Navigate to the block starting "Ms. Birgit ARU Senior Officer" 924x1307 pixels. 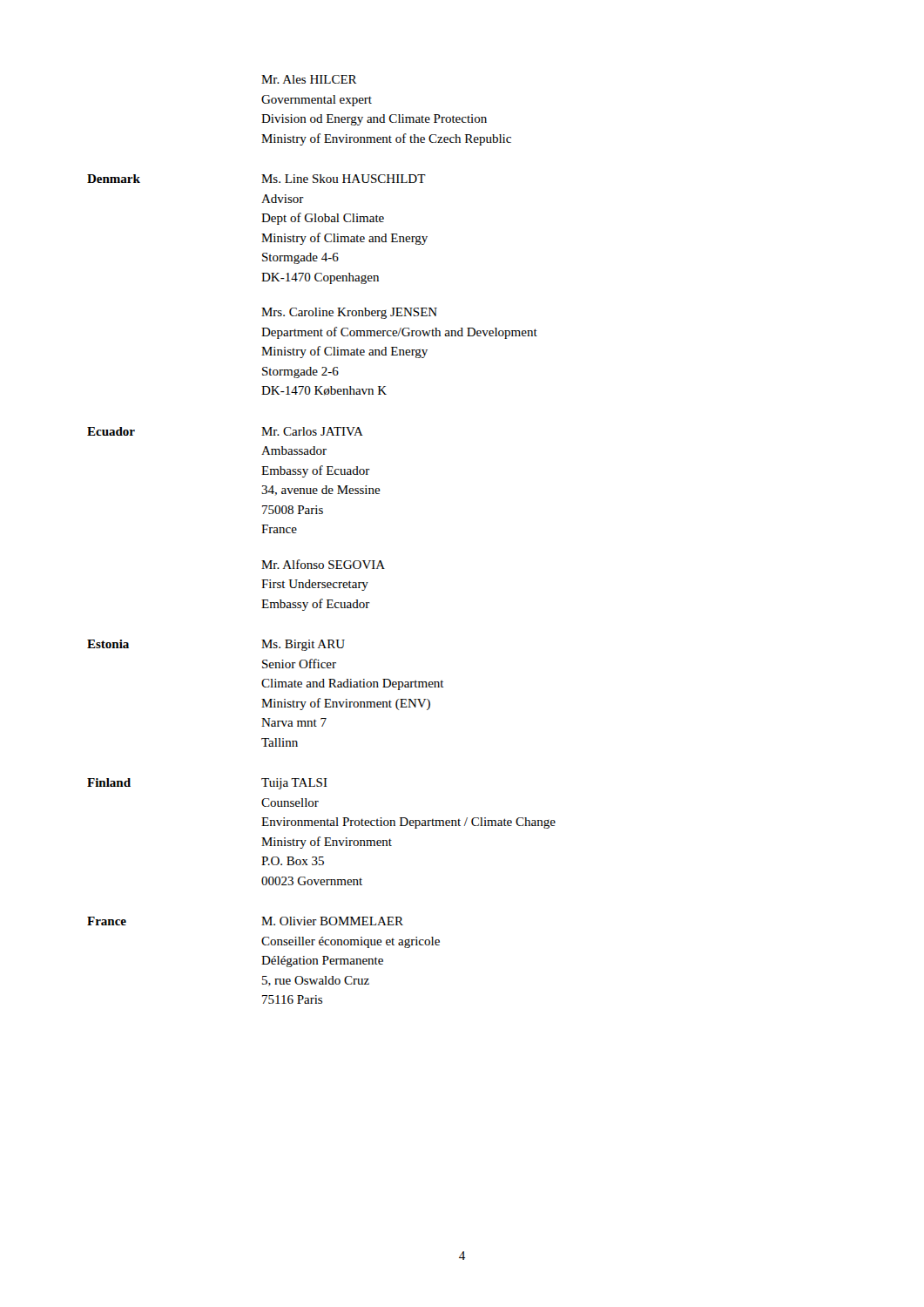(x=353, y=693)
